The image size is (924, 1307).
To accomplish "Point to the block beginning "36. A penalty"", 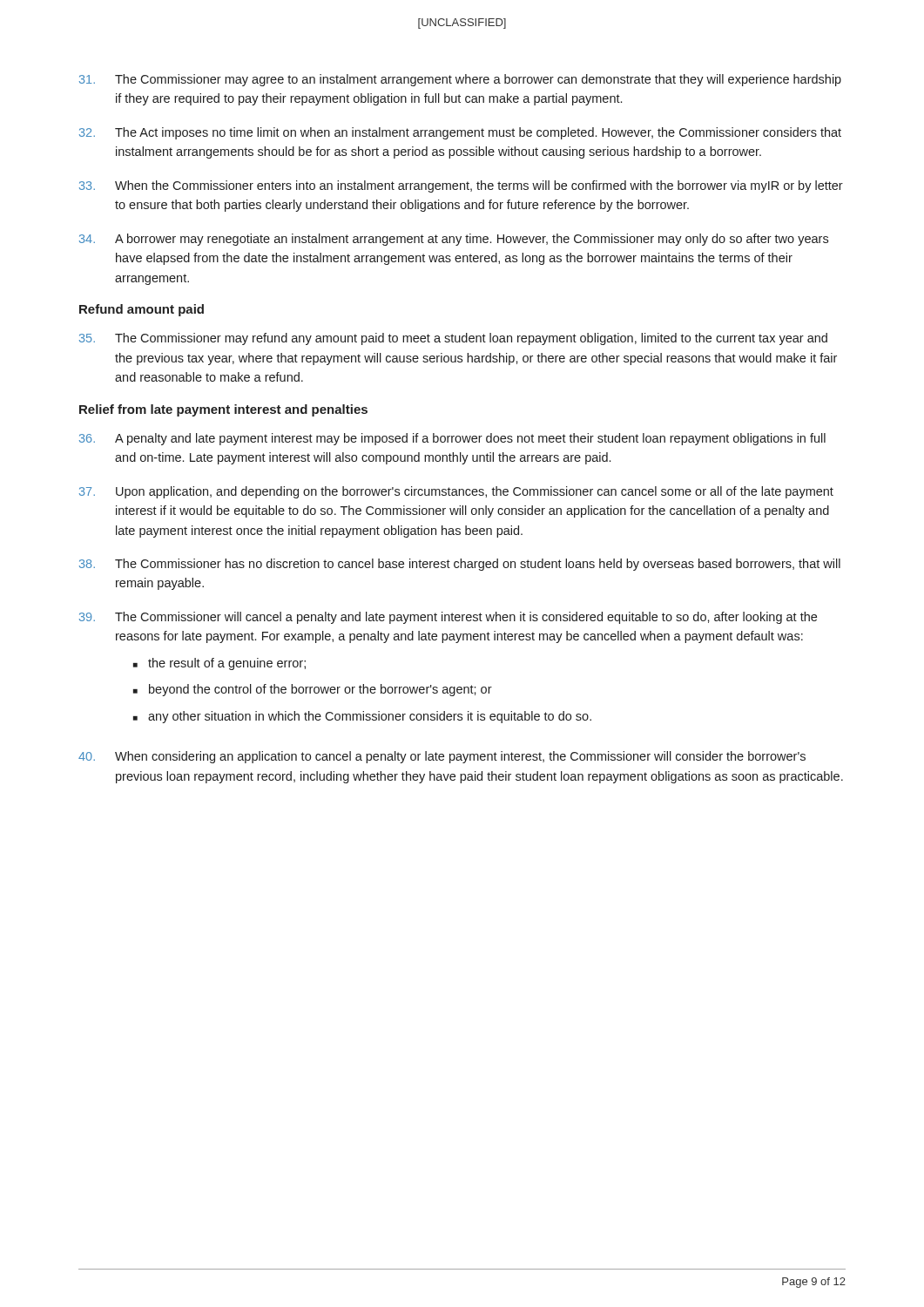I will click(462, 448).
